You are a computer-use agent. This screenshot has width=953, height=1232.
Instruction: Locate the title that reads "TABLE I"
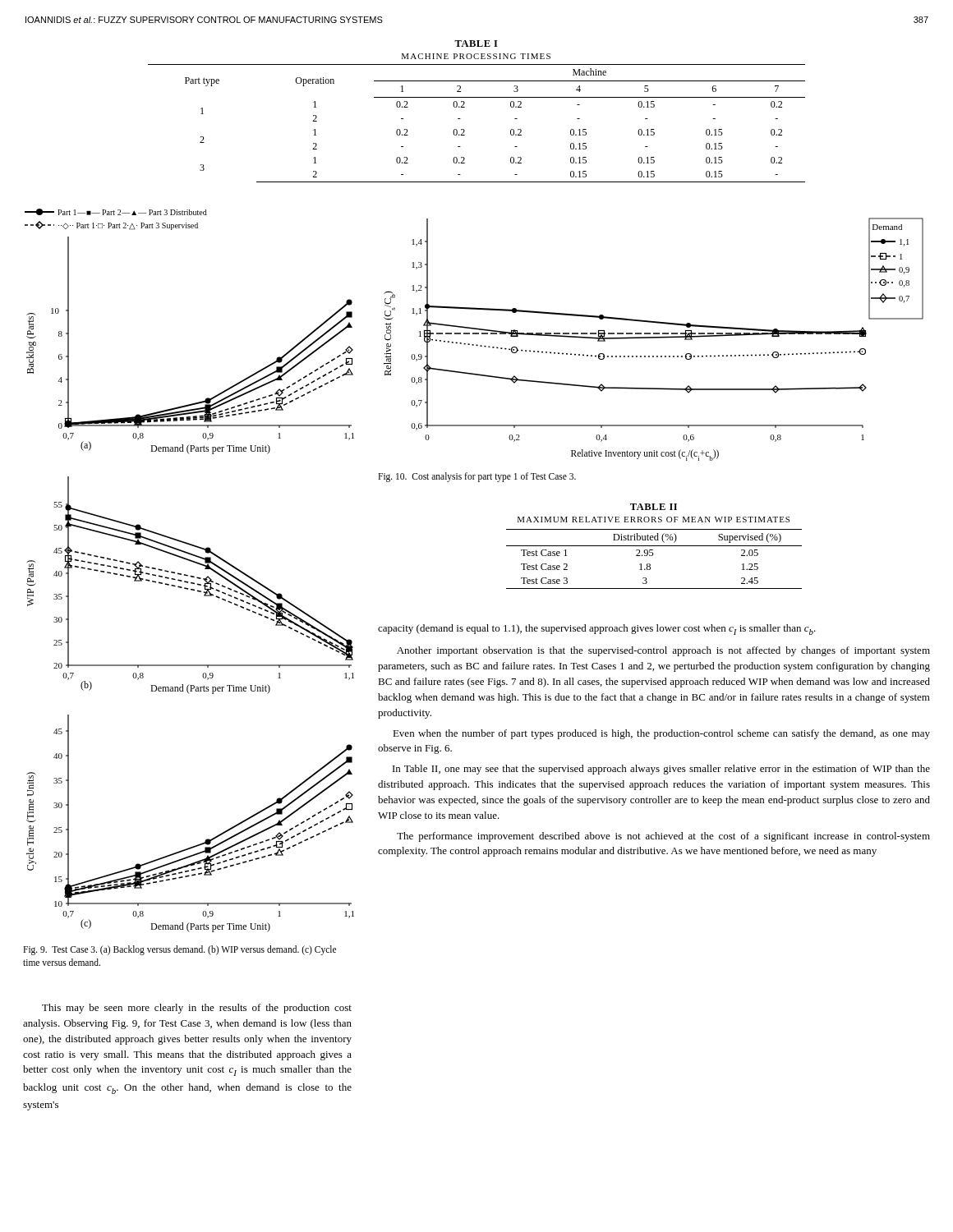pyautogui.click(x=476, y=44)
